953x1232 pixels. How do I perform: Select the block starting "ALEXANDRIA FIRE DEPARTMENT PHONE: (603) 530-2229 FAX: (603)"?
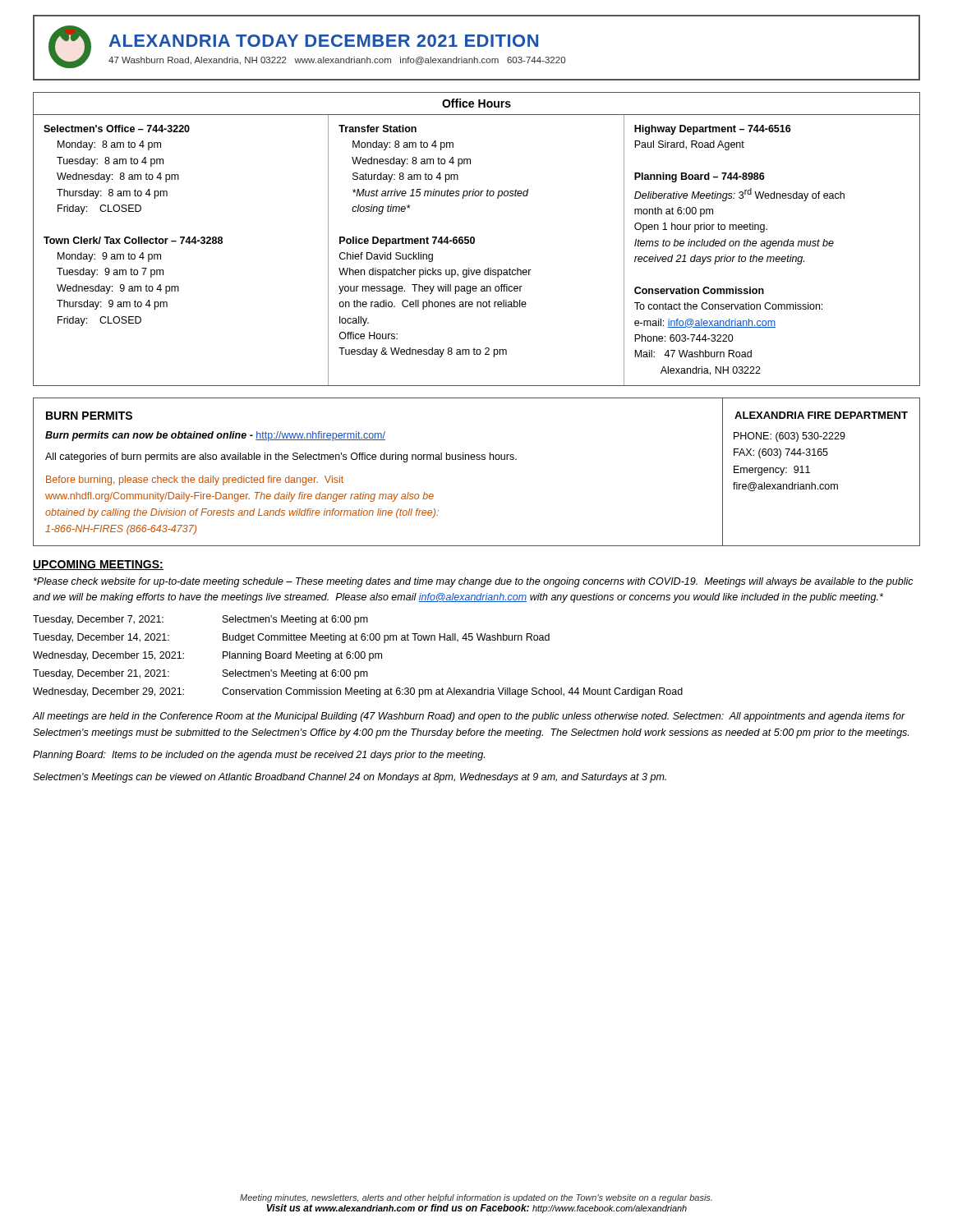pos(821,451)
